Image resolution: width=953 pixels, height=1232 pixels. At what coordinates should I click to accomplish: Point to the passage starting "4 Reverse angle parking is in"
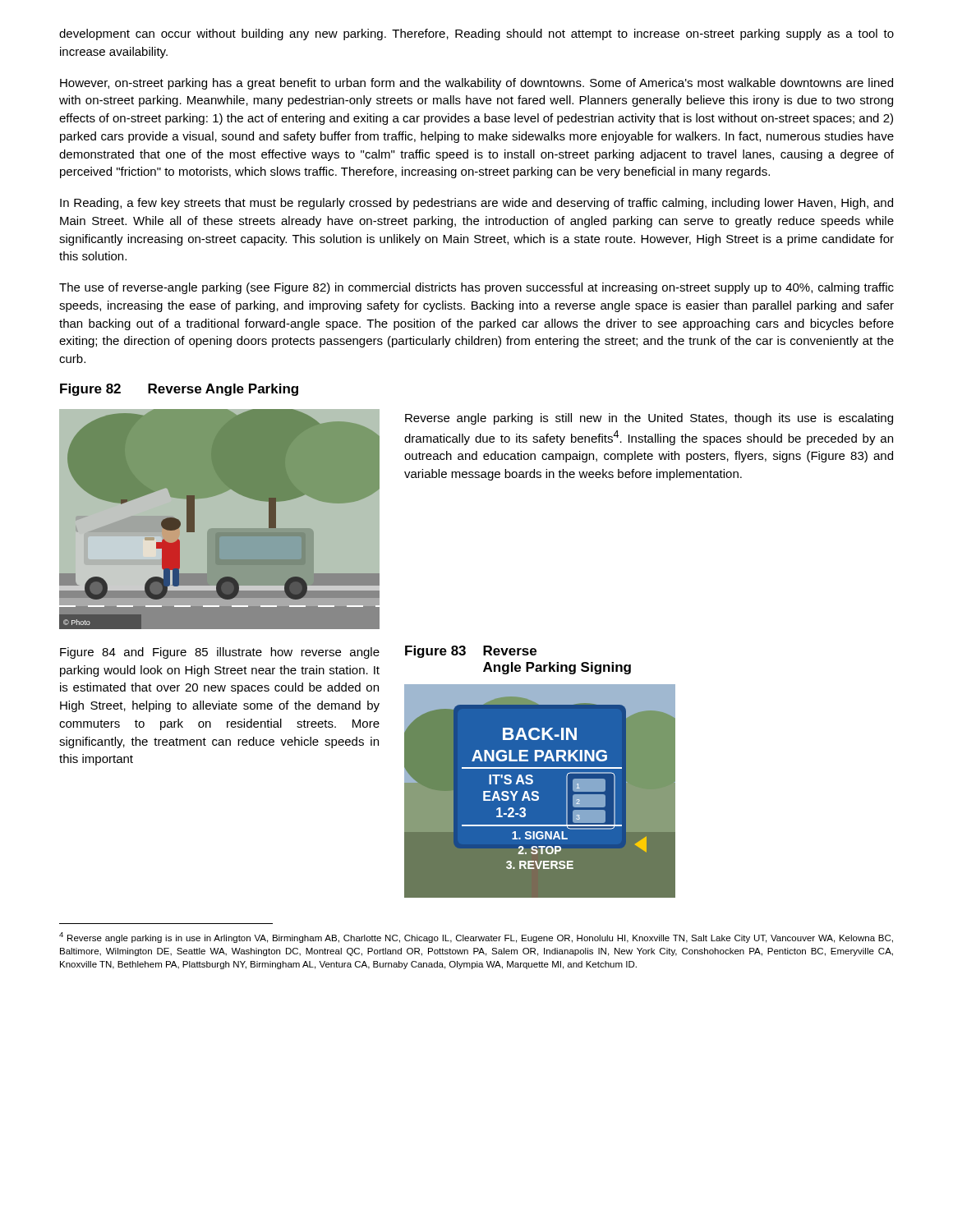click(476, 949)
